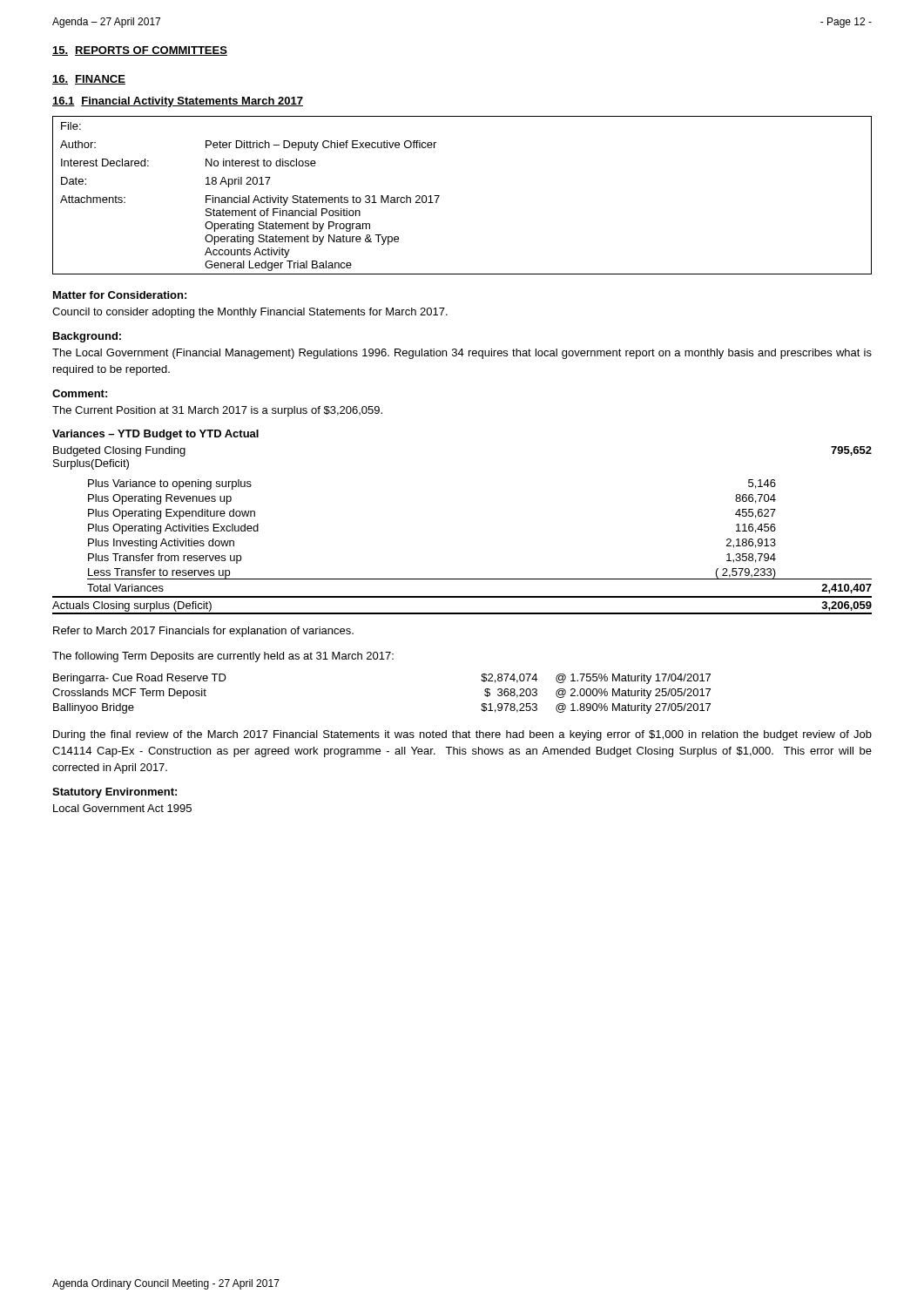Click on the text block that says "Council to consider"
The height and width of the screenshot is (1307, 924).
(x=250, y=311)
